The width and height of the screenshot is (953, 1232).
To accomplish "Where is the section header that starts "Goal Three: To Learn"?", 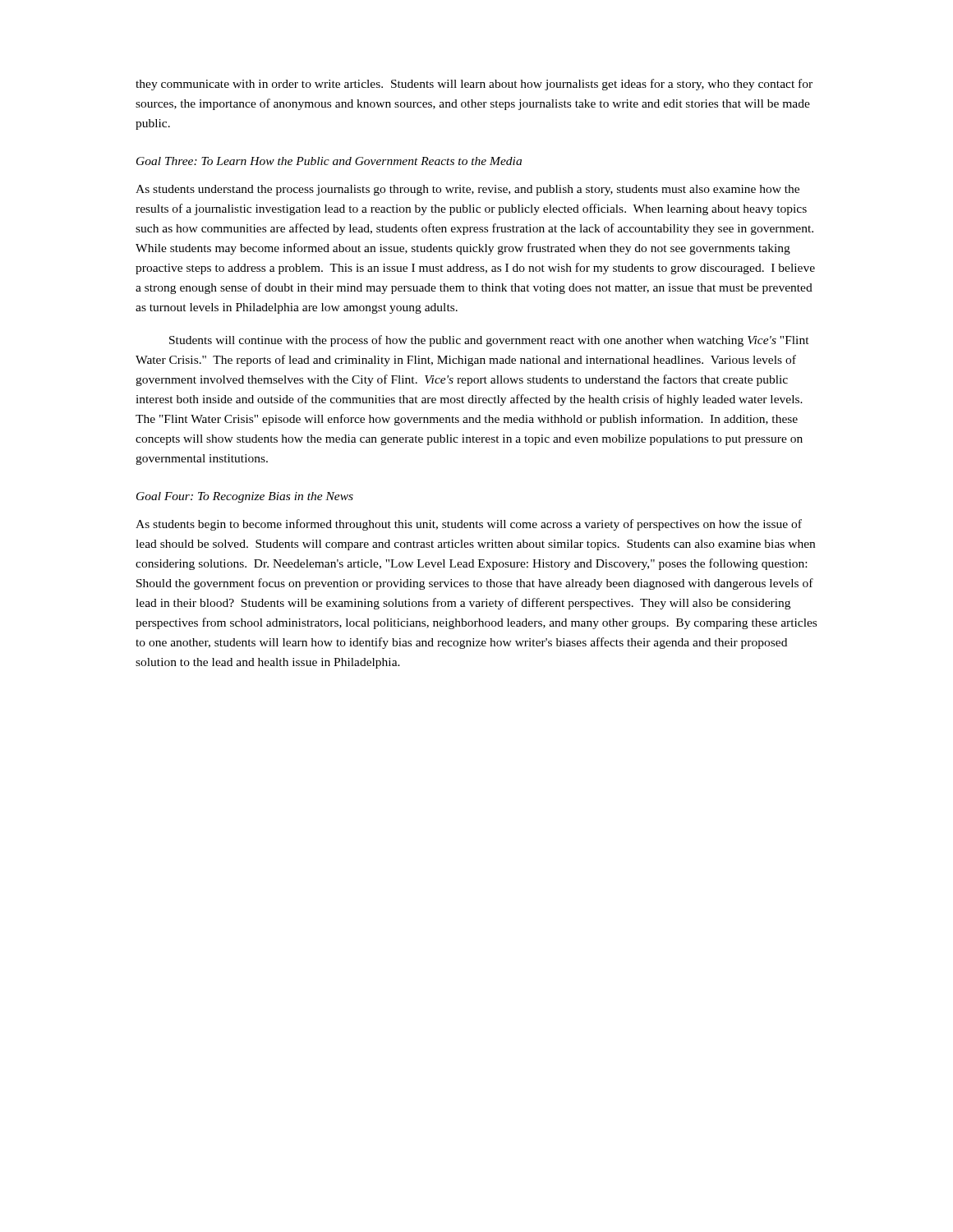I will point(329,161).
